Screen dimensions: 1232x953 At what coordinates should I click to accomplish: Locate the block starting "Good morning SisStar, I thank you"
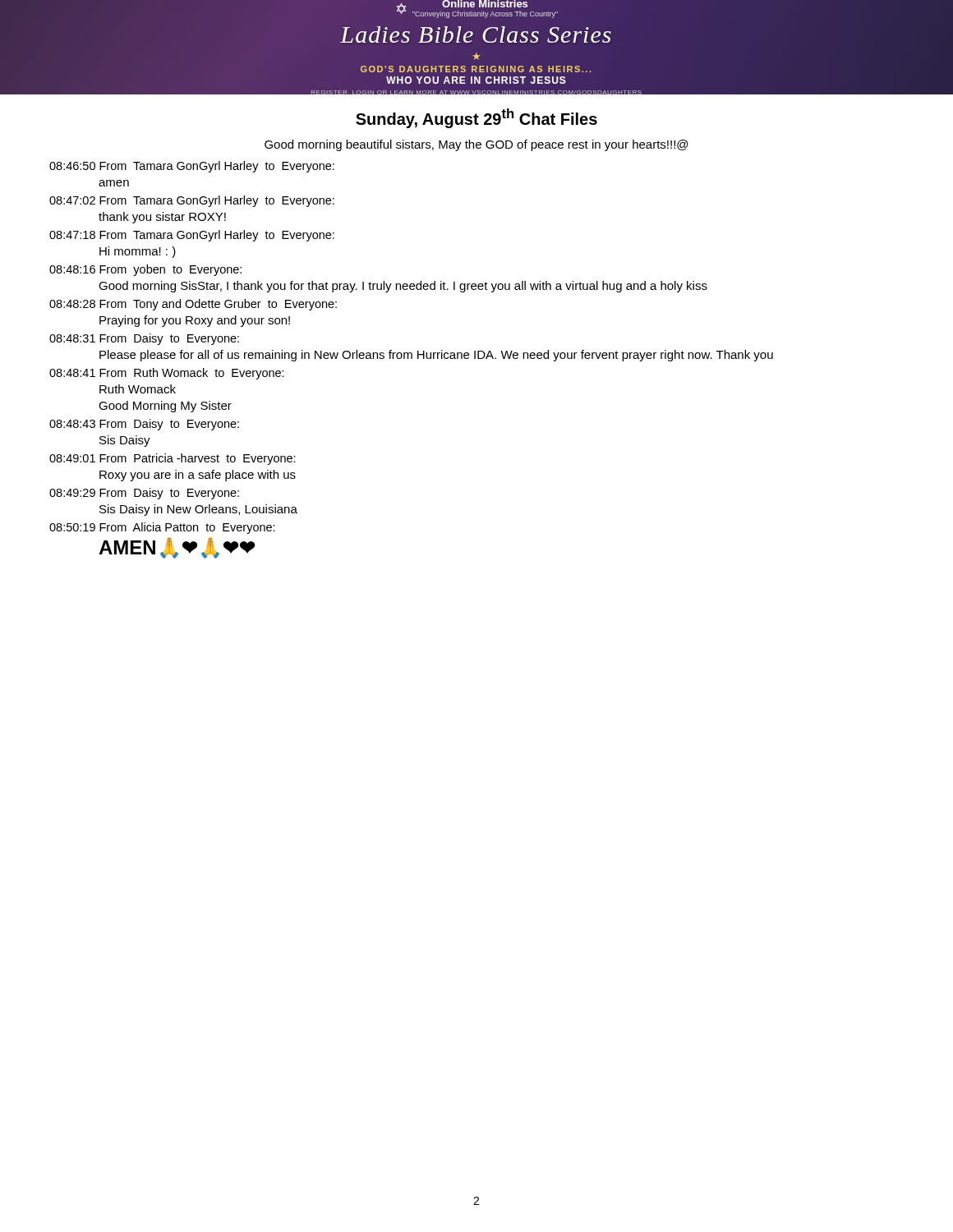403,285
